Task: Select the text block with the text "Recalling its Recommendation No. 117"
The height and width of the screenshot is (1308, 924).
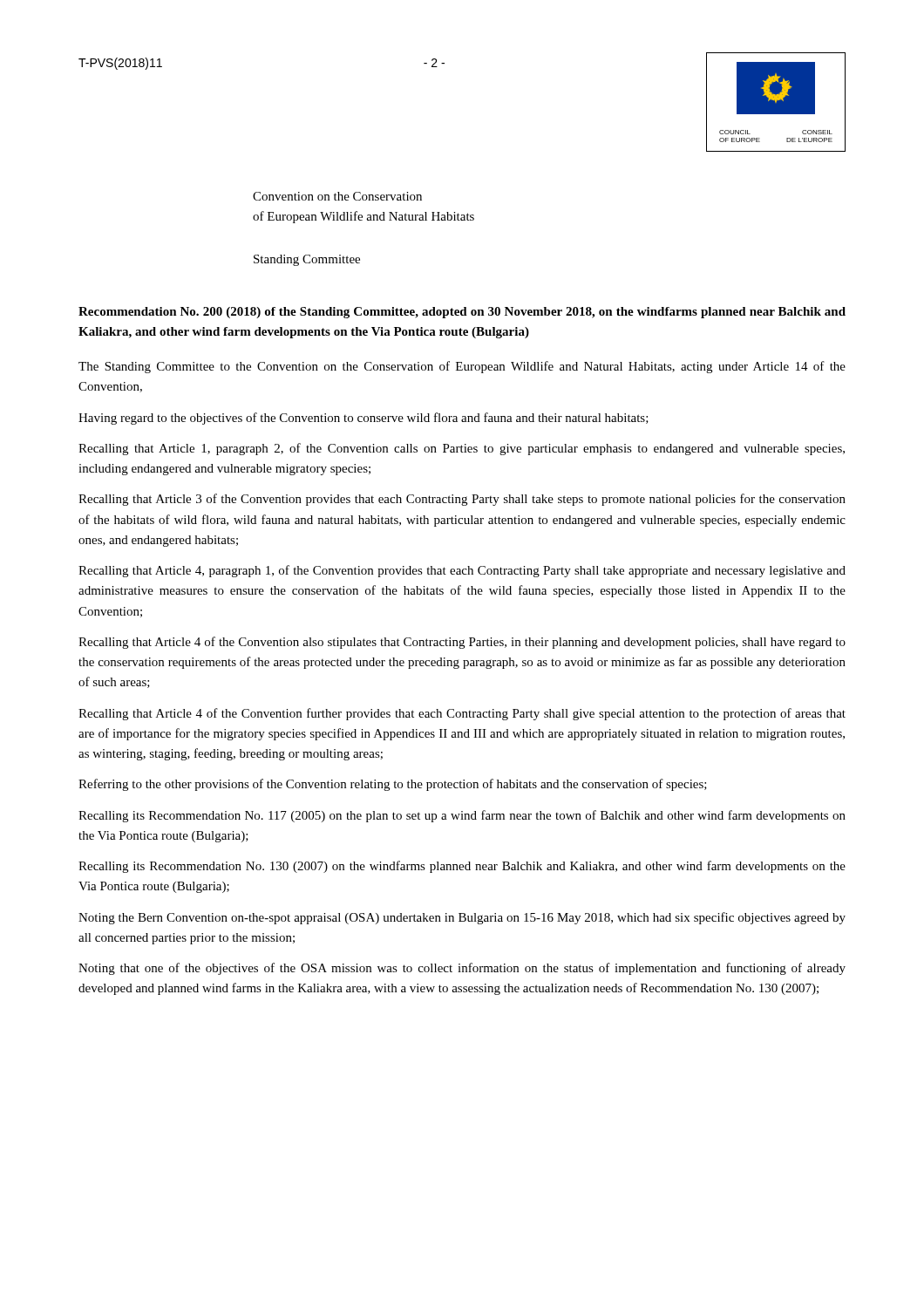Action: [x=462, y=825]
